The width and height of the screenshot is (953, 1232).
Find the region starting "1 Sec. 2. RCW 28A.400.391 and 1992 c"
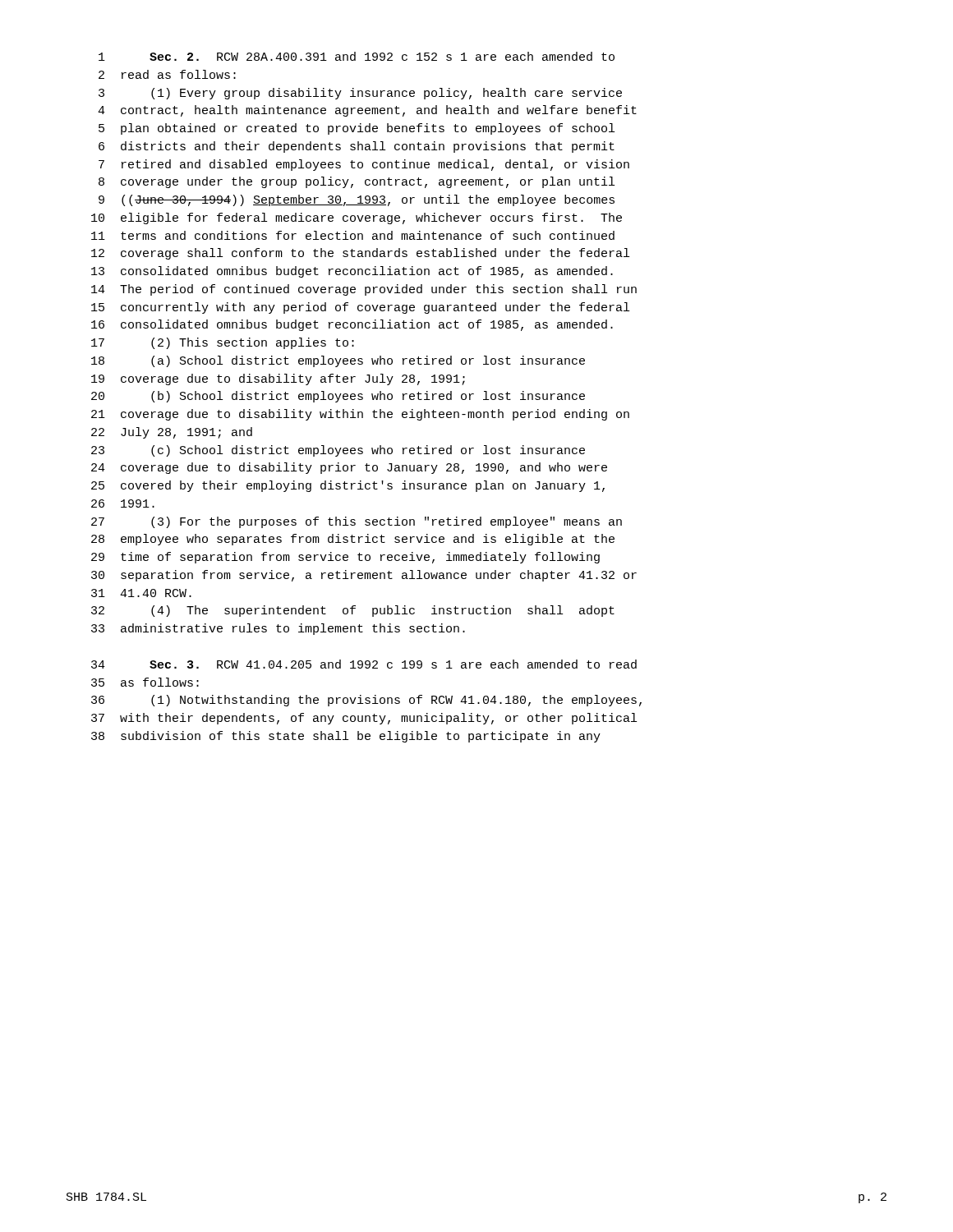476,67
